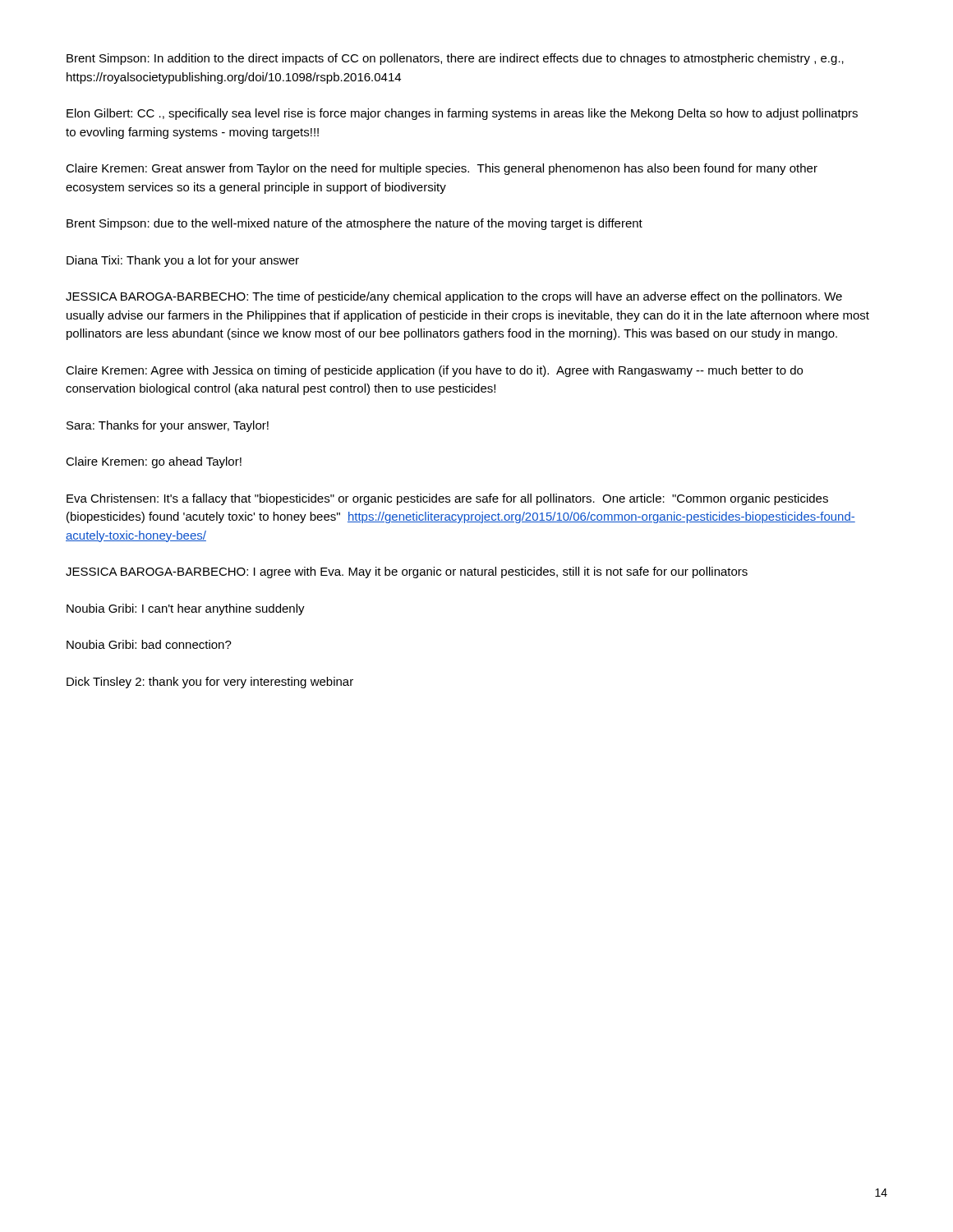Locate the text starting "Eva Christensen: It's a"
This screenshot has height=1232, width=953.
pyautogui.click(x=460, y=516)
